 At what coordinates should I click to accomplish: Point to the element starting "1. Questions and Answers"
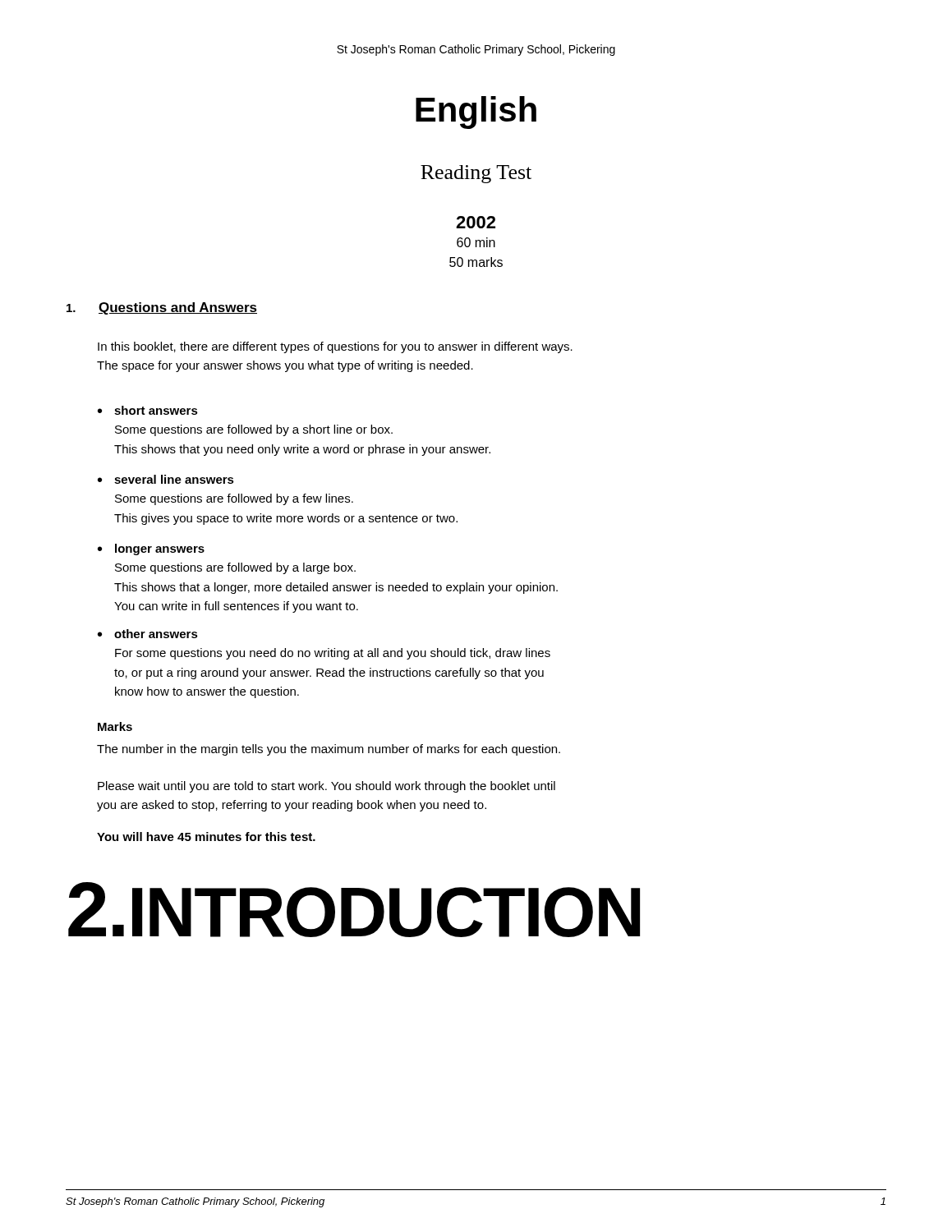point(162,308)
